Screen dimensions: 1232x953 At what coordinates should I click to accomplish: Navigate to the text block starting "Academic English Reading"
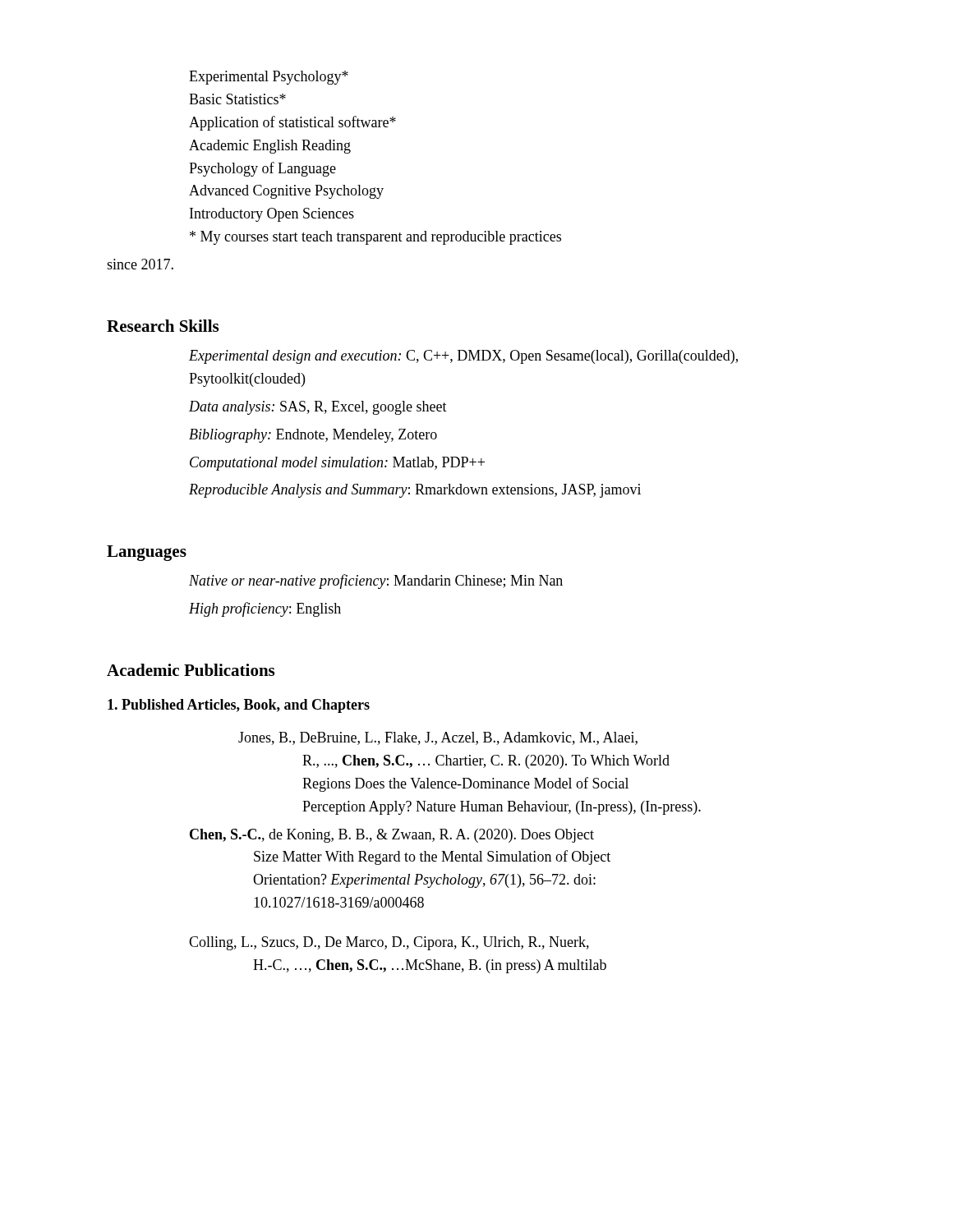270,145
